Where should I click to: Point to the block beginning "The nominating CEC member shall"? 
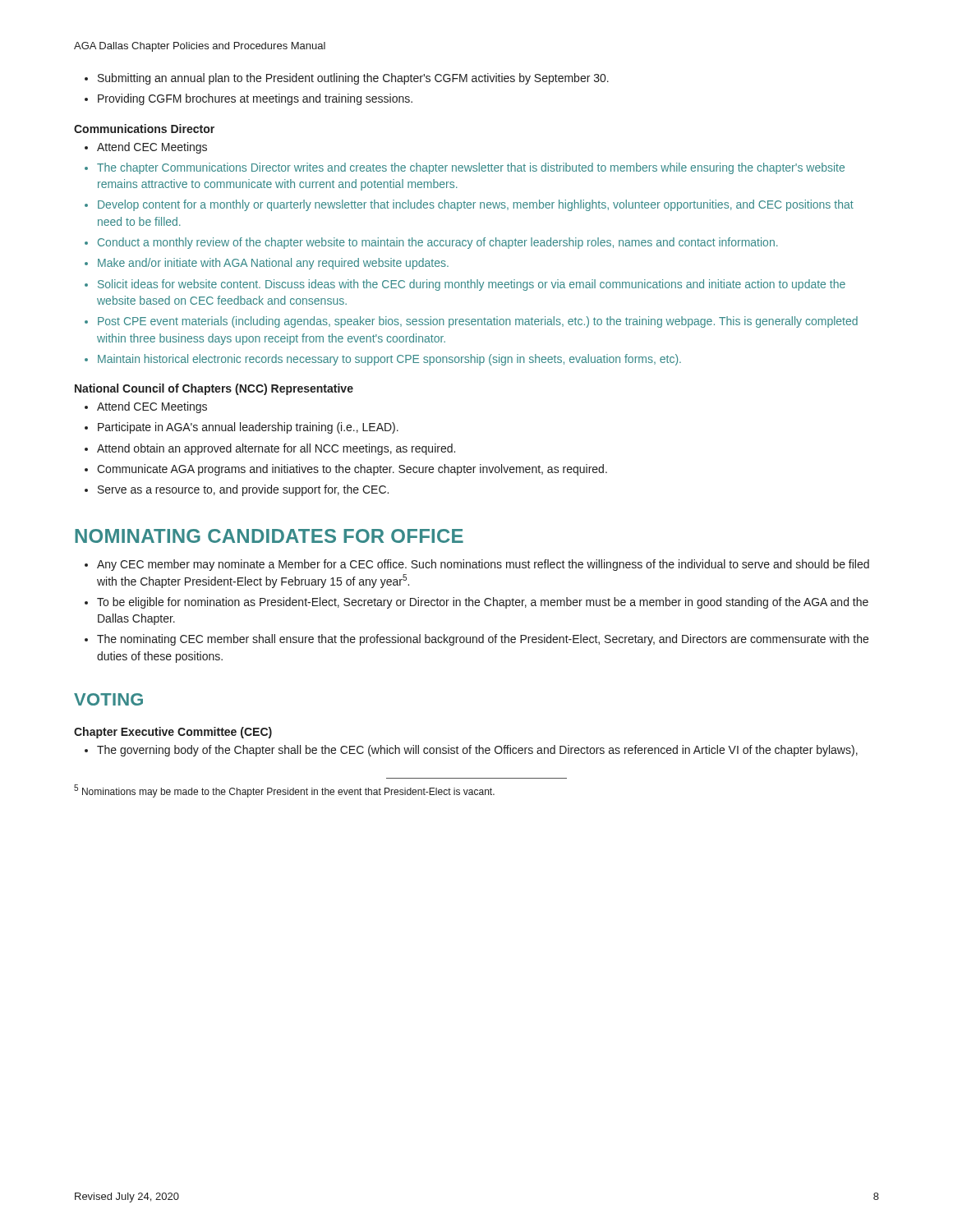[483, 648]
